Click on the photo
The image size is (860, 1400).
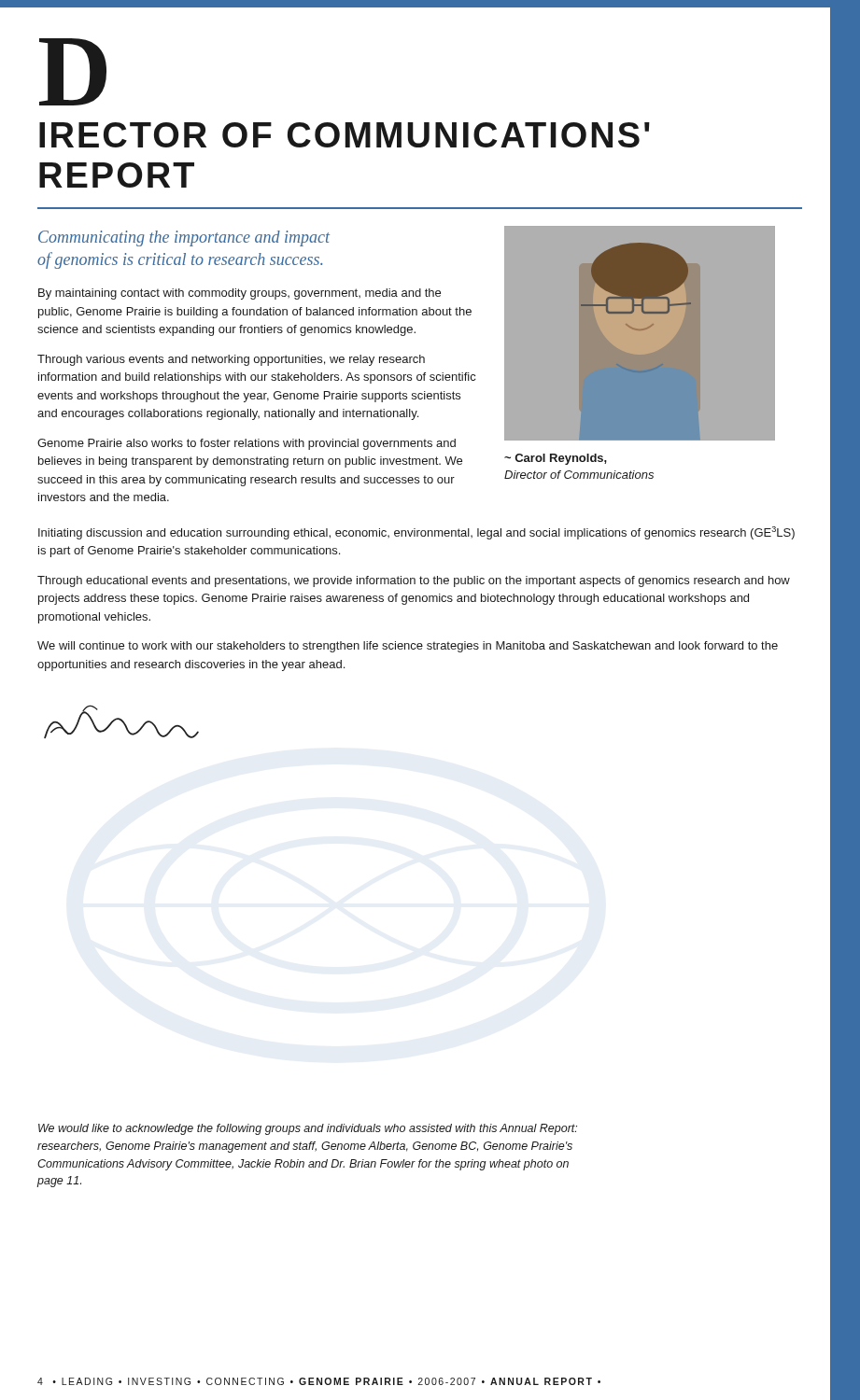(640, 333)
